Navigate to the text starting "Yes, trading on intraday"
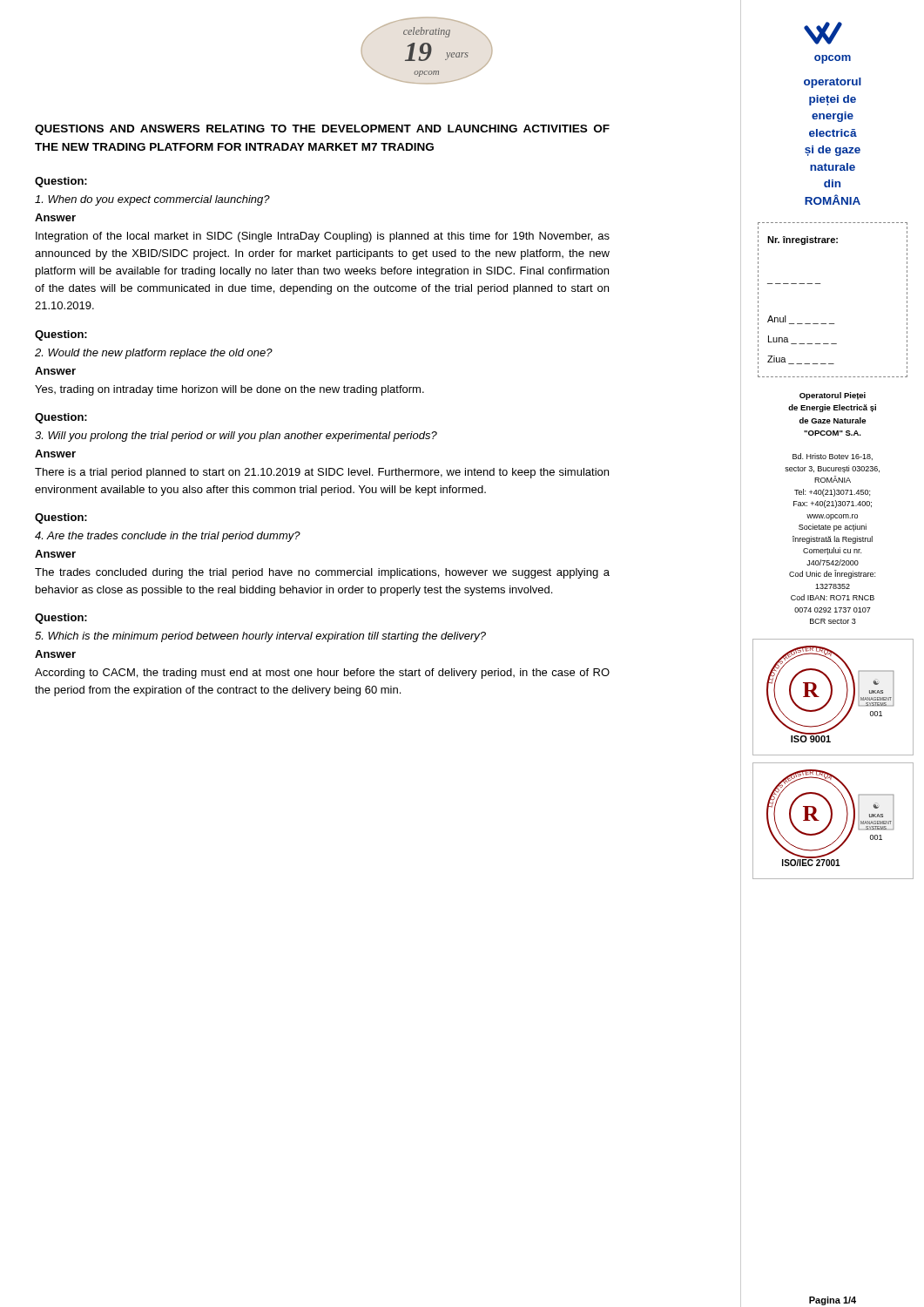The width and height of the screenshot is (924, 1307). pyautogui.click(x=230, y=389)
